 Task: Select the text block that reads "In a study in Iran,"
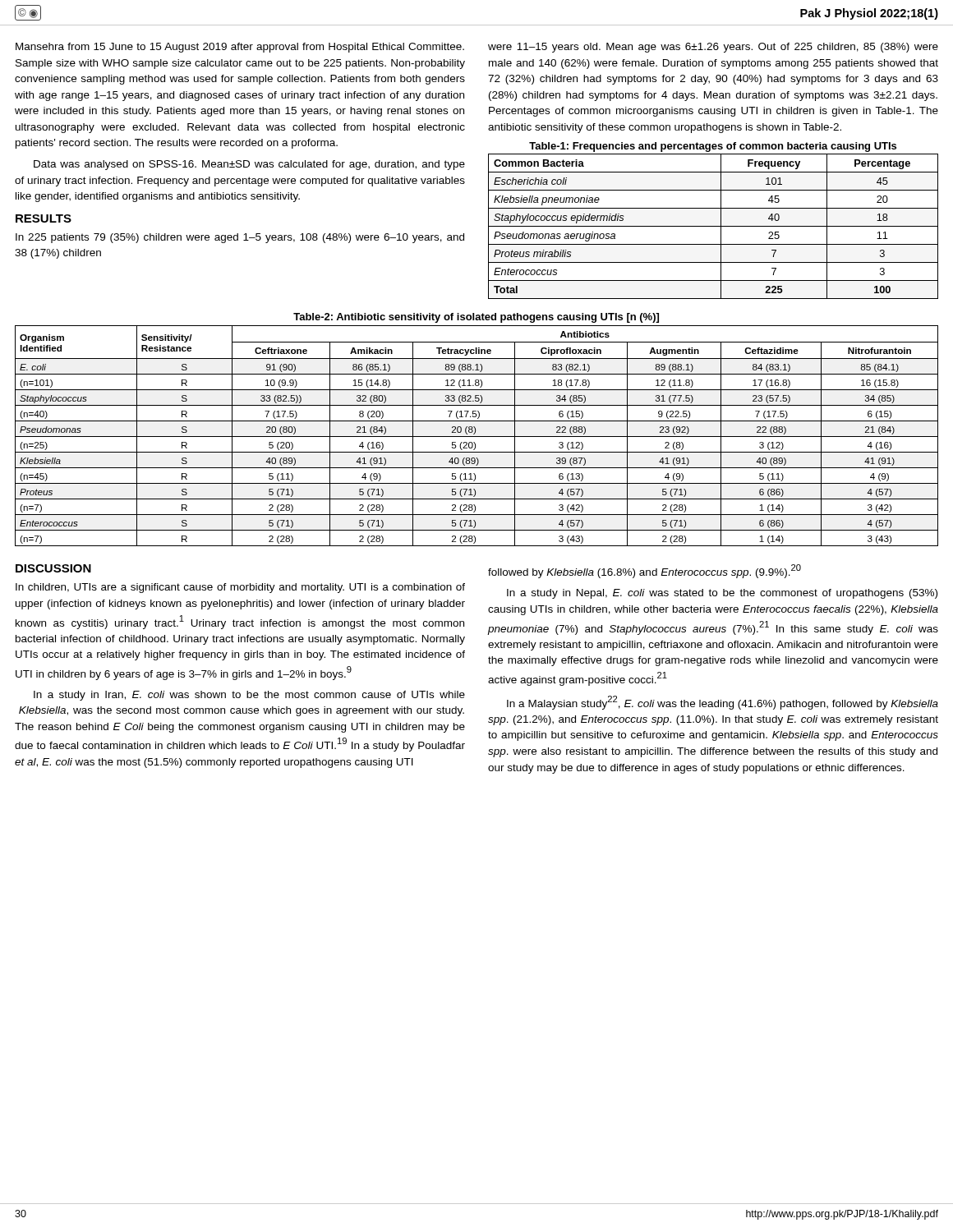[x=240, y=728]
